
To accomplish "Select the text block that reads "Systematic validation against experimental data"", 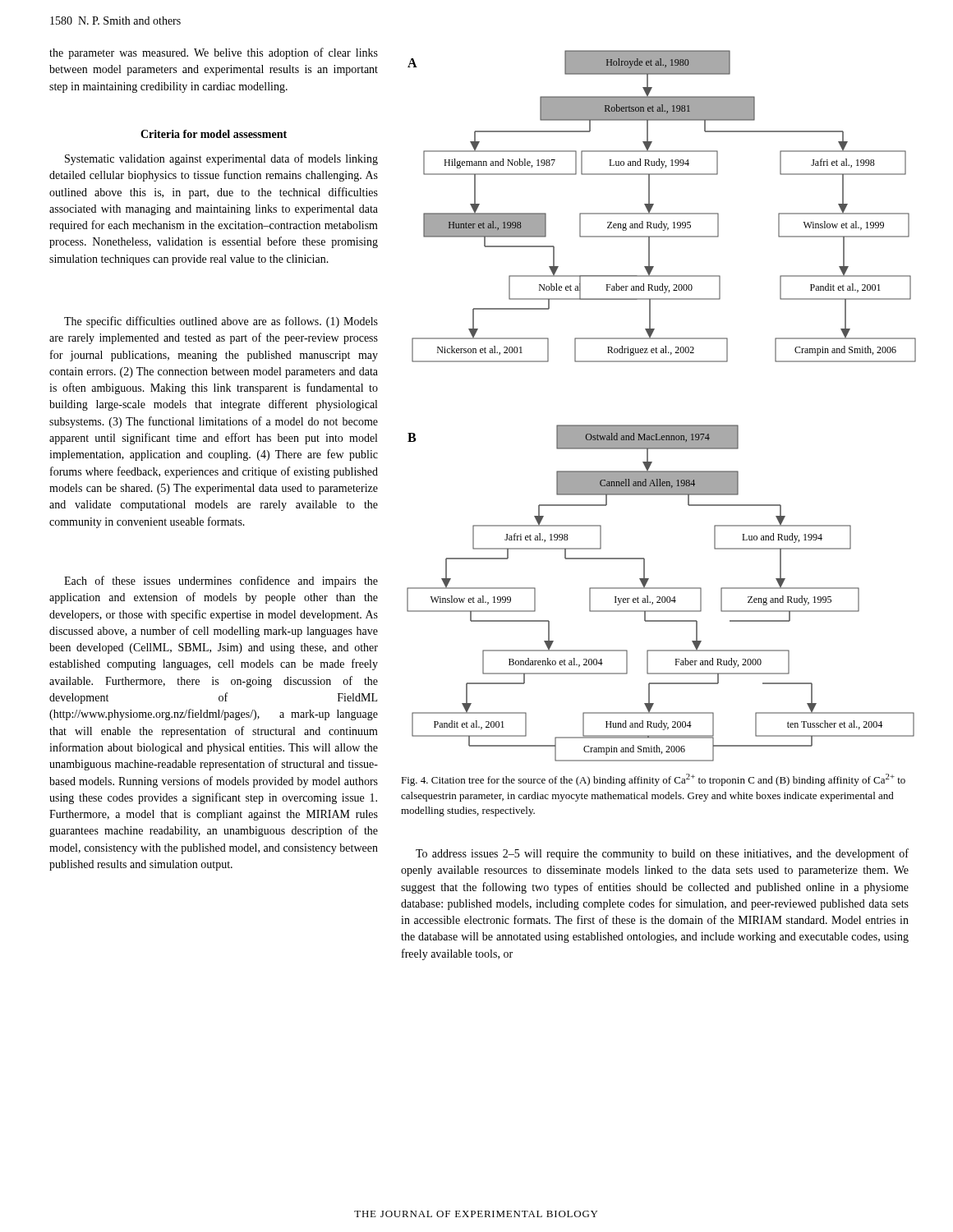I will [214, 209].
